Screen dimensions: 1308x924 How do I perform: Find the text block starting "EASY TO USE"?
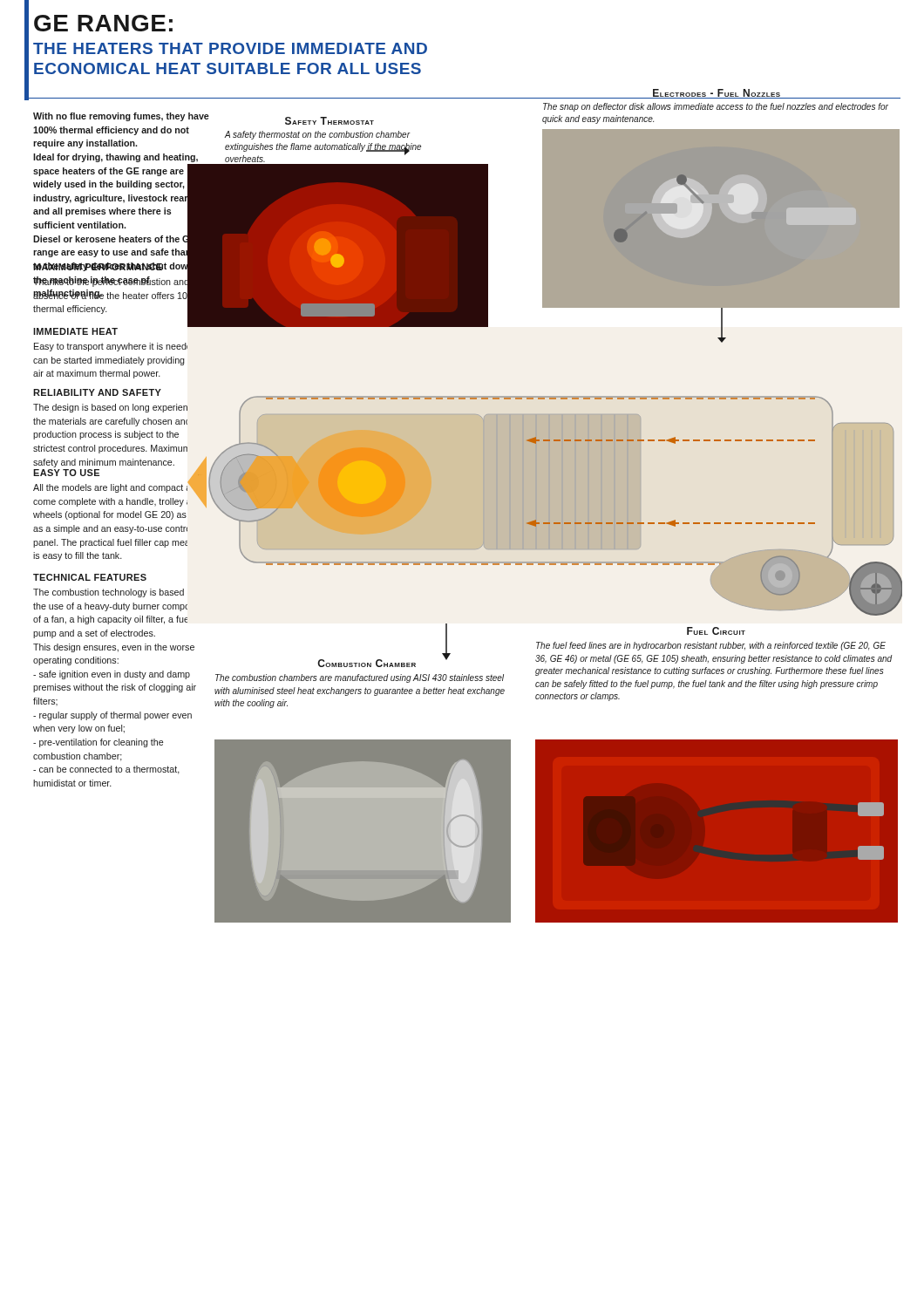[67, 473]
